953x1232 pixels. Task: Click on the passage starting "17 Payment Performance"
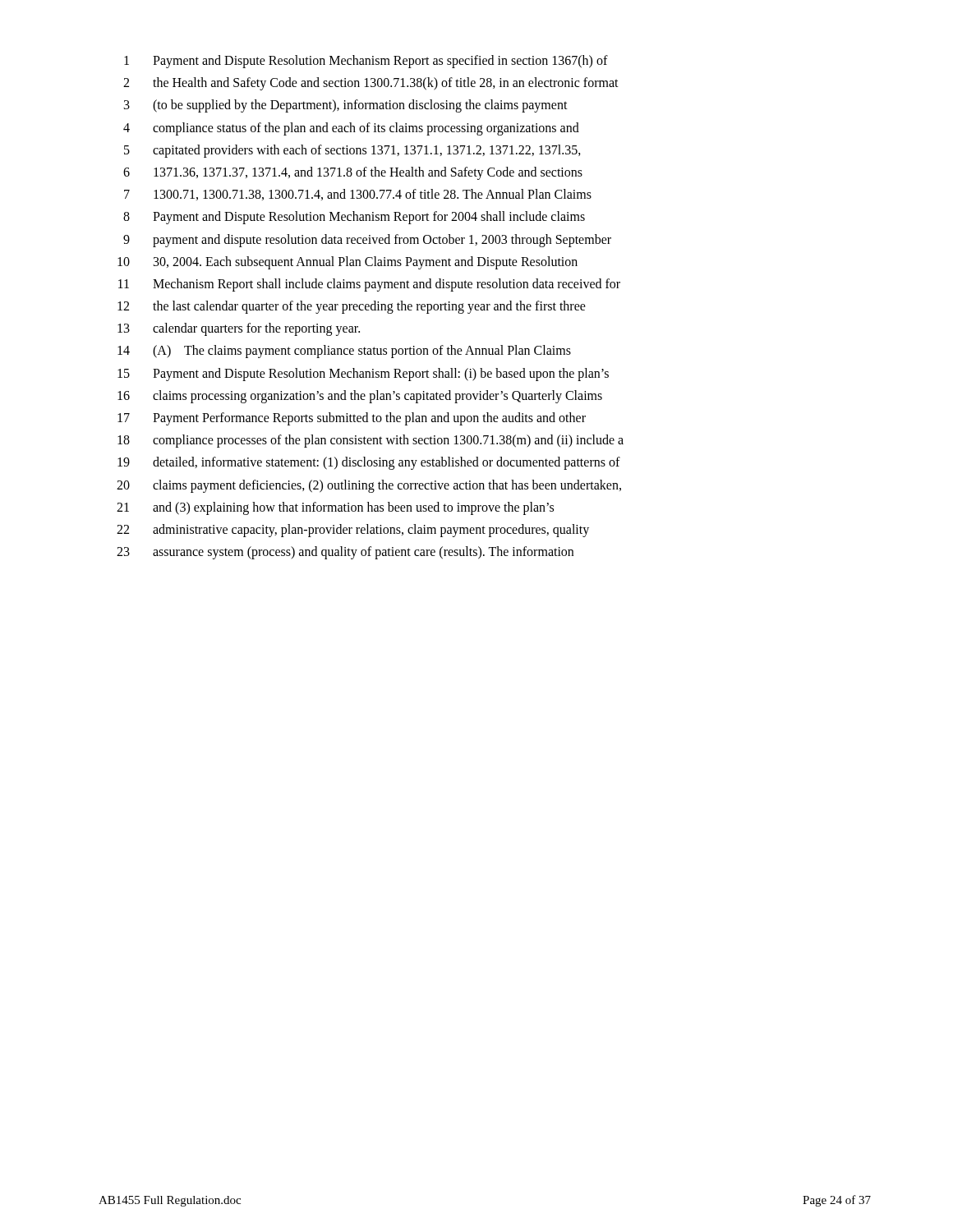pyautogui.click(x=485, y=418)
